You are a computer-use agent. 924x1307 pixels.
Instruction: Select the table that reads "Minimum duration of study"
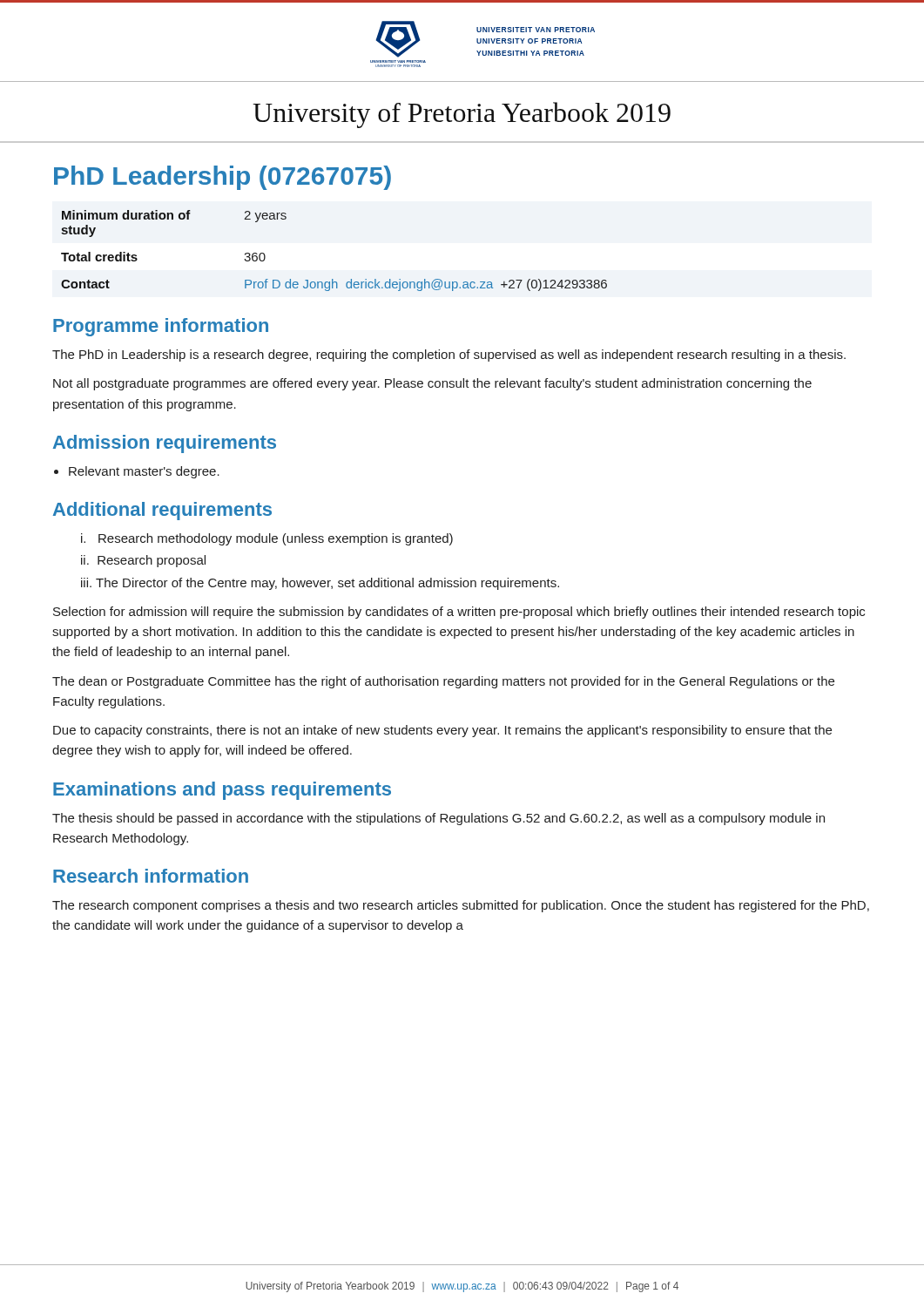point(462,249)
